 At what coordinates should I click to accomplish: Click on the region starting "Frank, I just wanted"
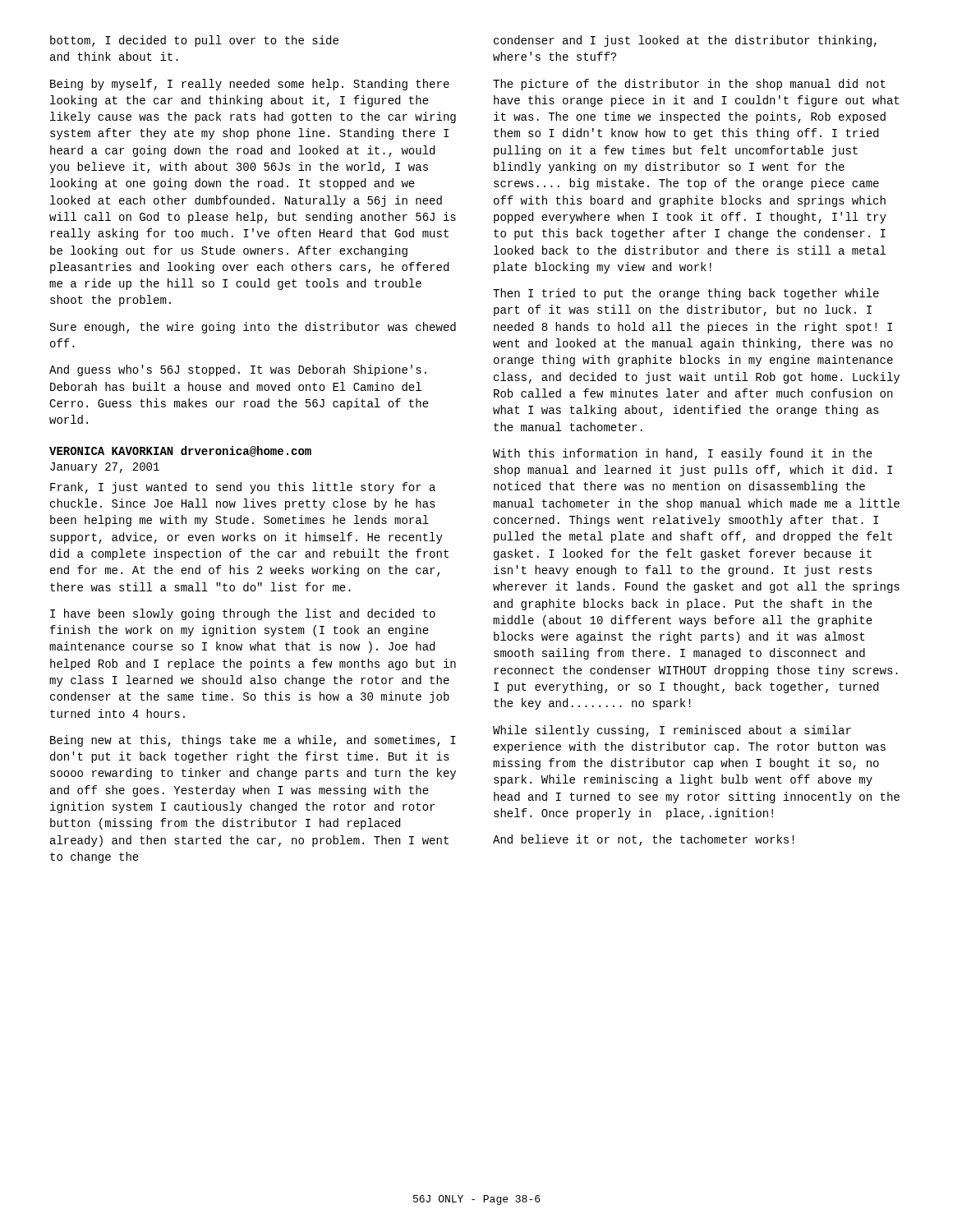pos(255,538)
